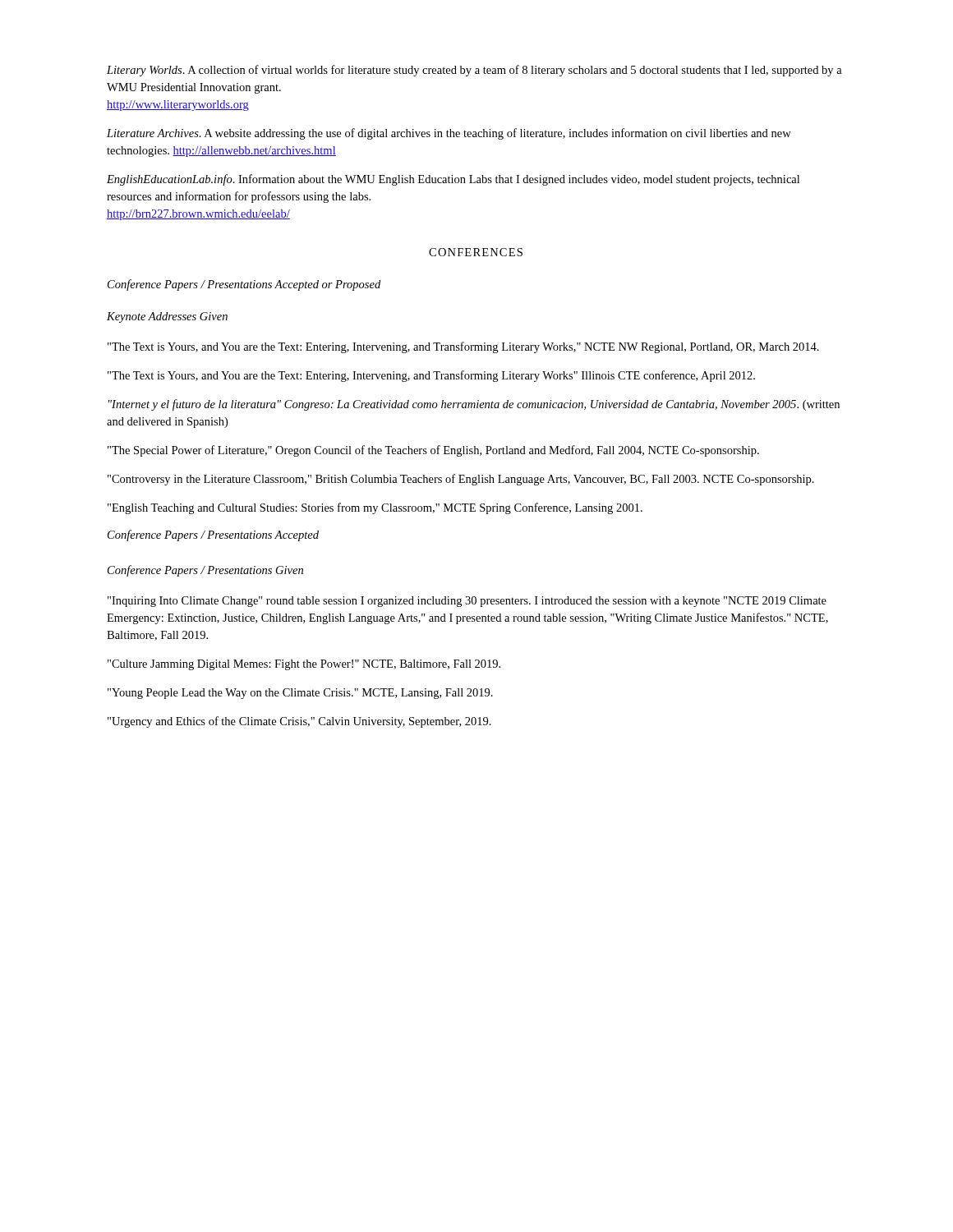Click the passage that begins ""Young People Lead"
Screen dimensions: 1232x953
300,693
